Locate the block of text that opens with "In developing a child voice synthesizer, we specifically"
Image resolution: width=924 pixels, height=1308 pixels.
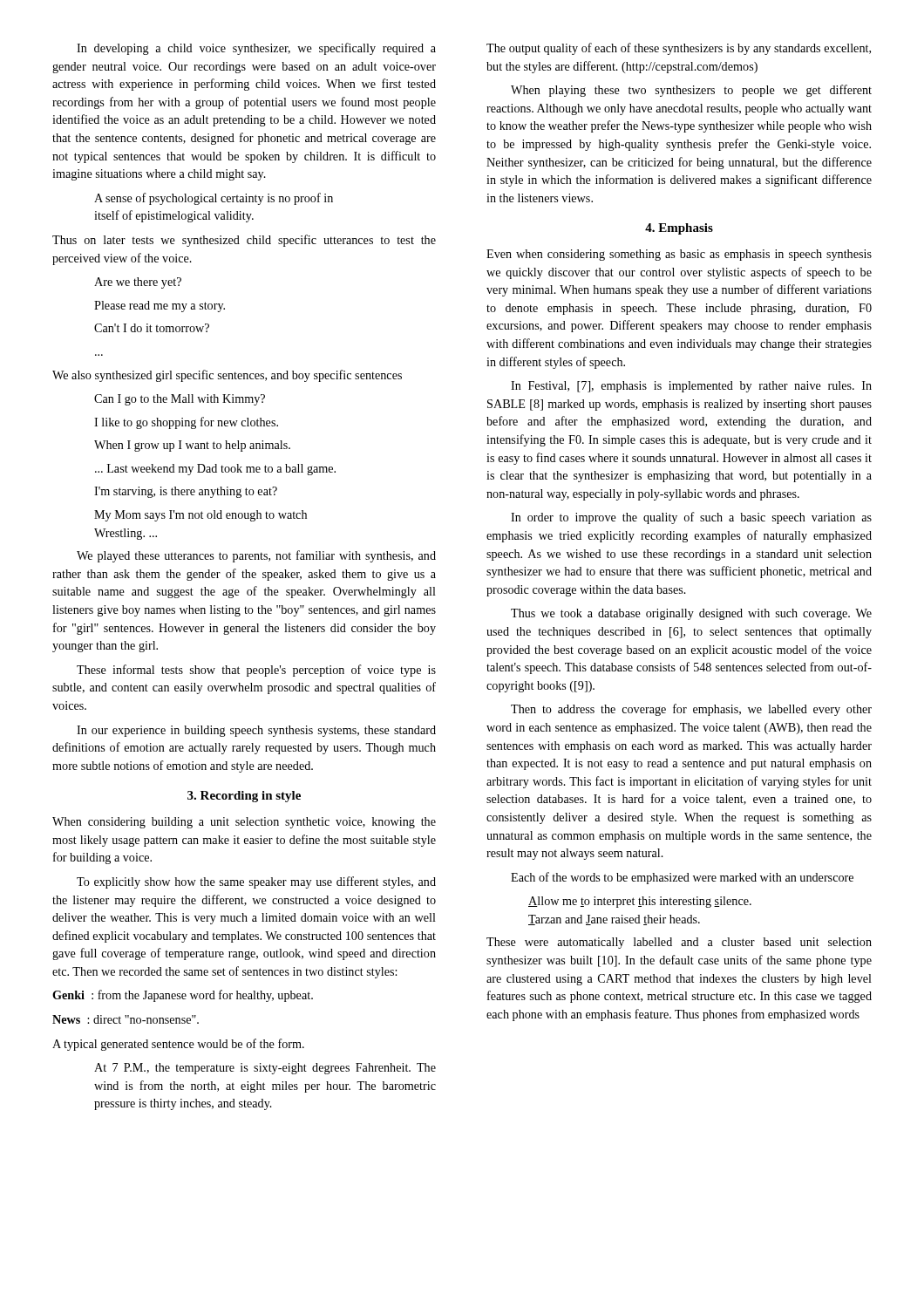[x=244, y=111]
